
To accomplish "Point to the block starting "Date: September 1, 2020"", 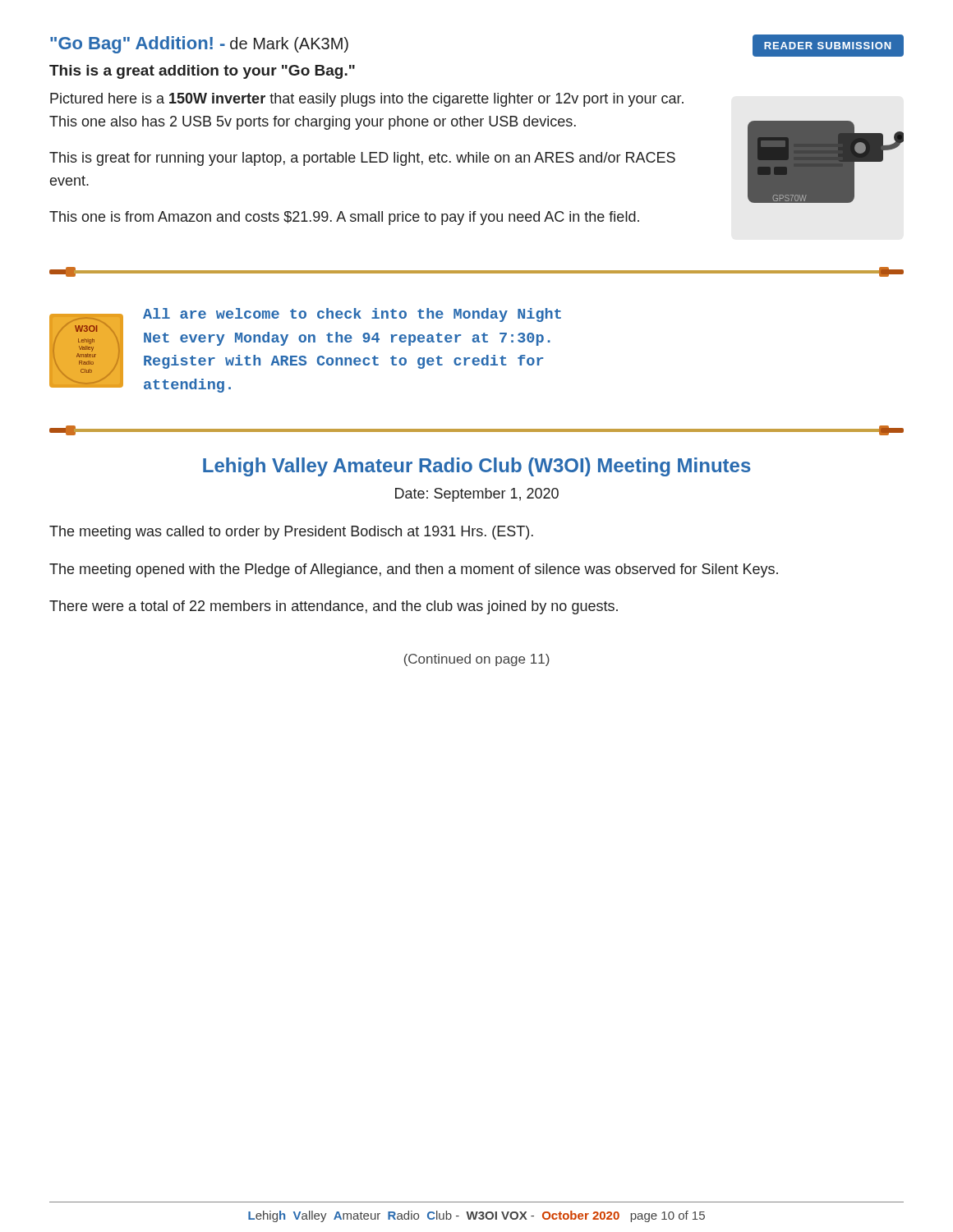I will (476, 493).
